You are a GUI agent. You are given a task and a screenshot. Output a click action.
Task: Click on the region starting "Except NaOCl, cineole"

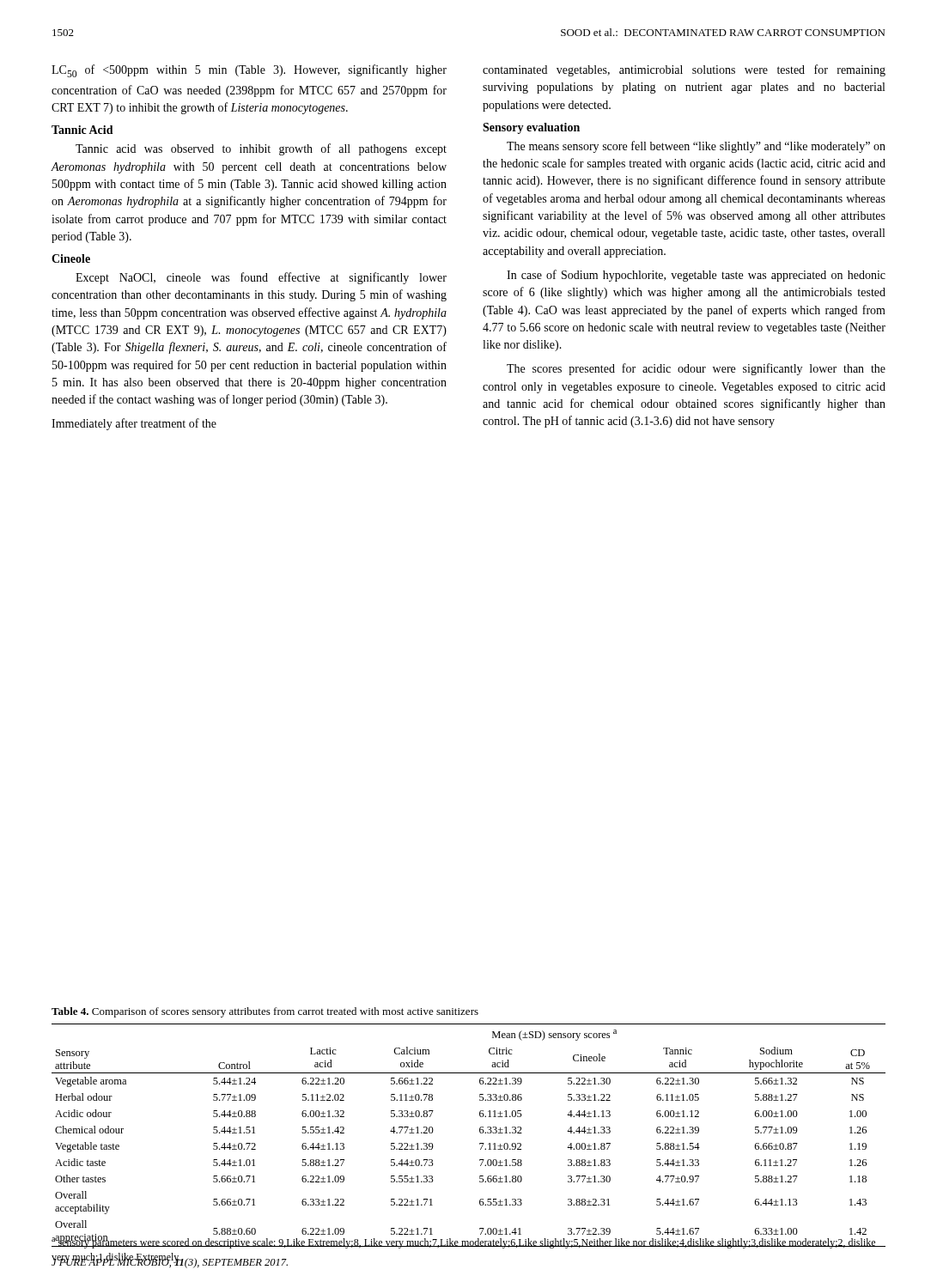point(249,339)
